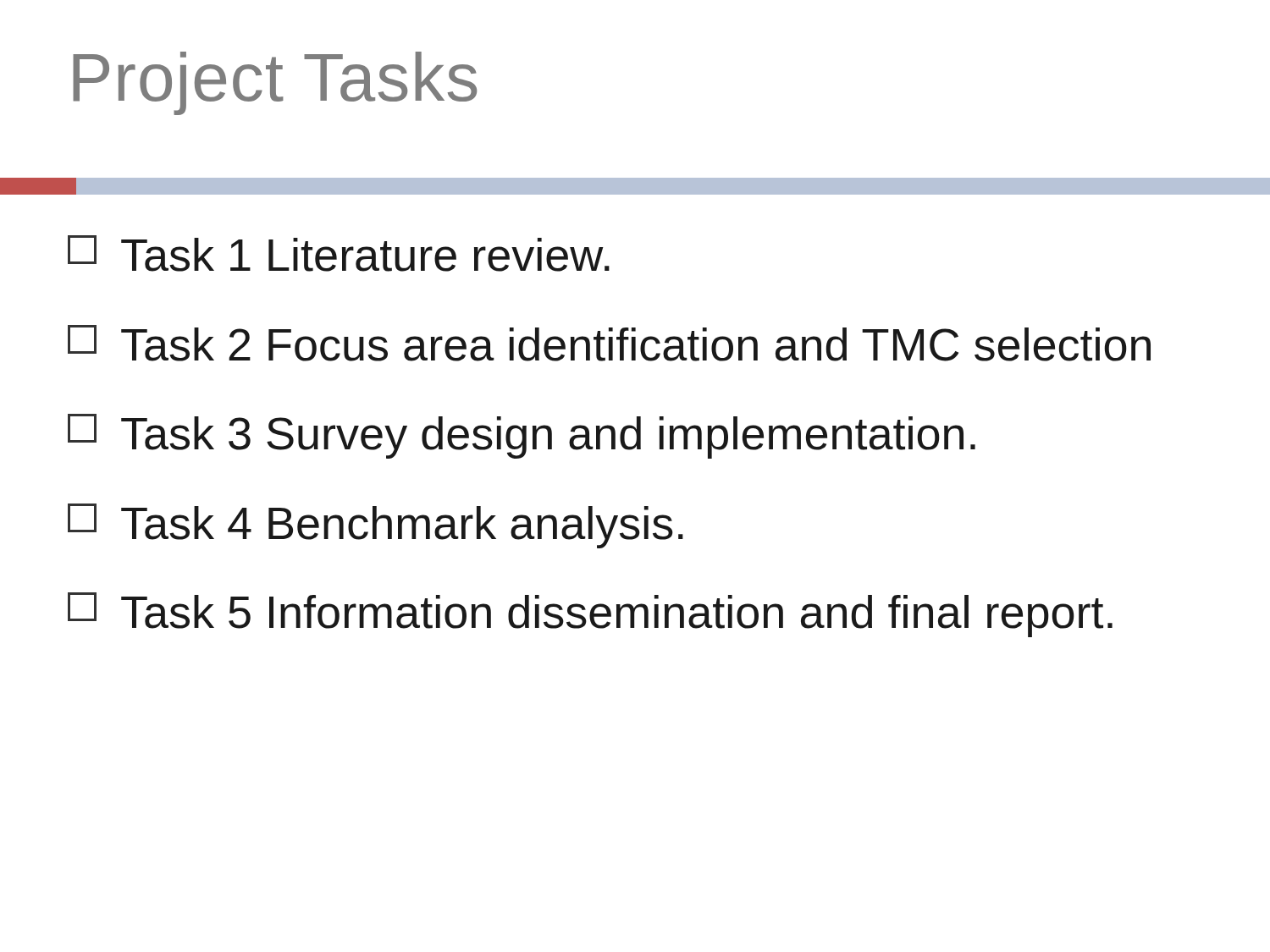Find the list item that reads "Task 1 Literature review."
Screen dimensions: 952x1270
pos(340,255)
